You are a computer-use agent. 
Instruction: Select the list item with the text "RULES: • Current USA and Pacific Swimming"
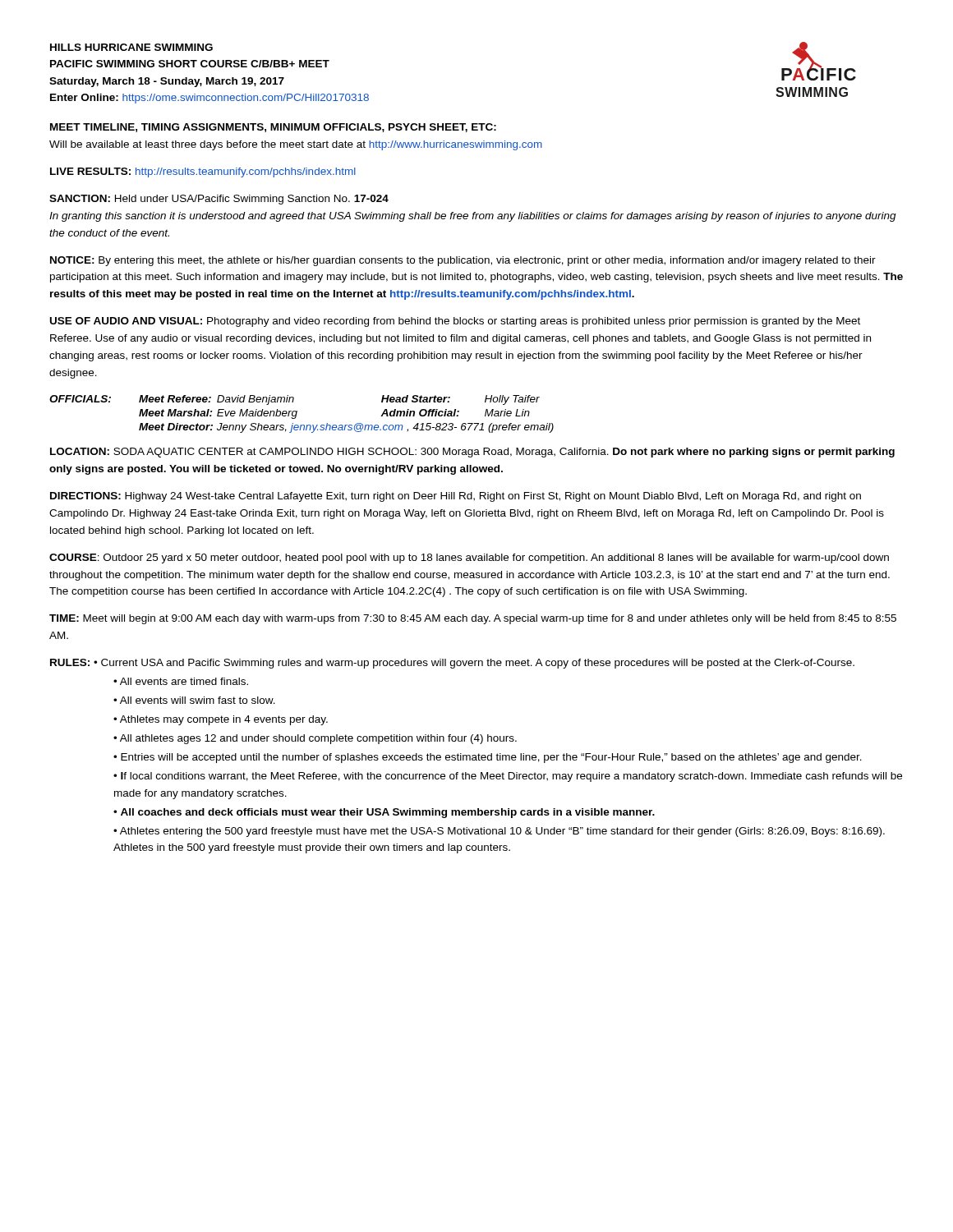(x=452, y=663)
